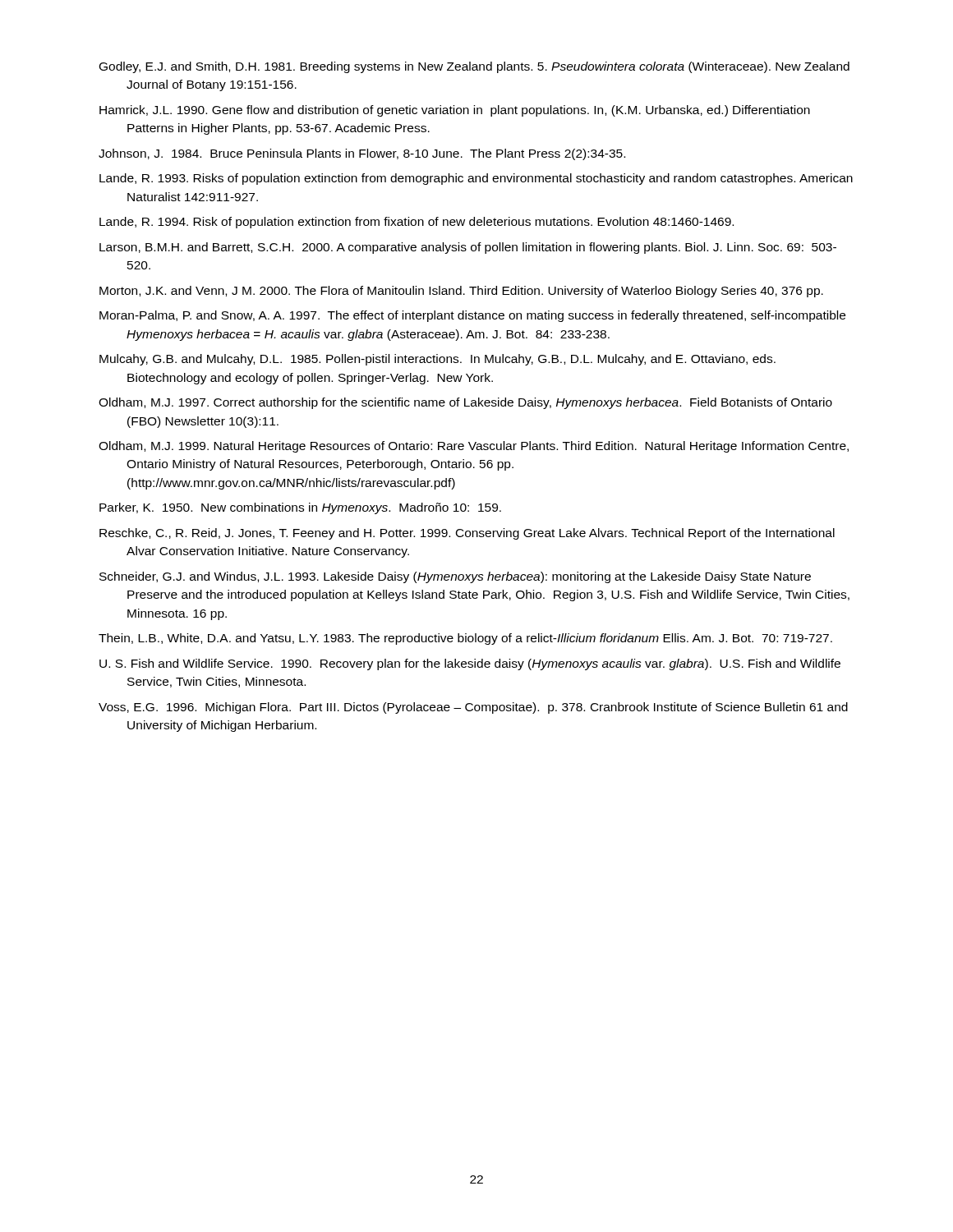Point to the block beginning "Voss, E.G. 1996."
The width and height of the screenshot is (953, 1232).
473,716
